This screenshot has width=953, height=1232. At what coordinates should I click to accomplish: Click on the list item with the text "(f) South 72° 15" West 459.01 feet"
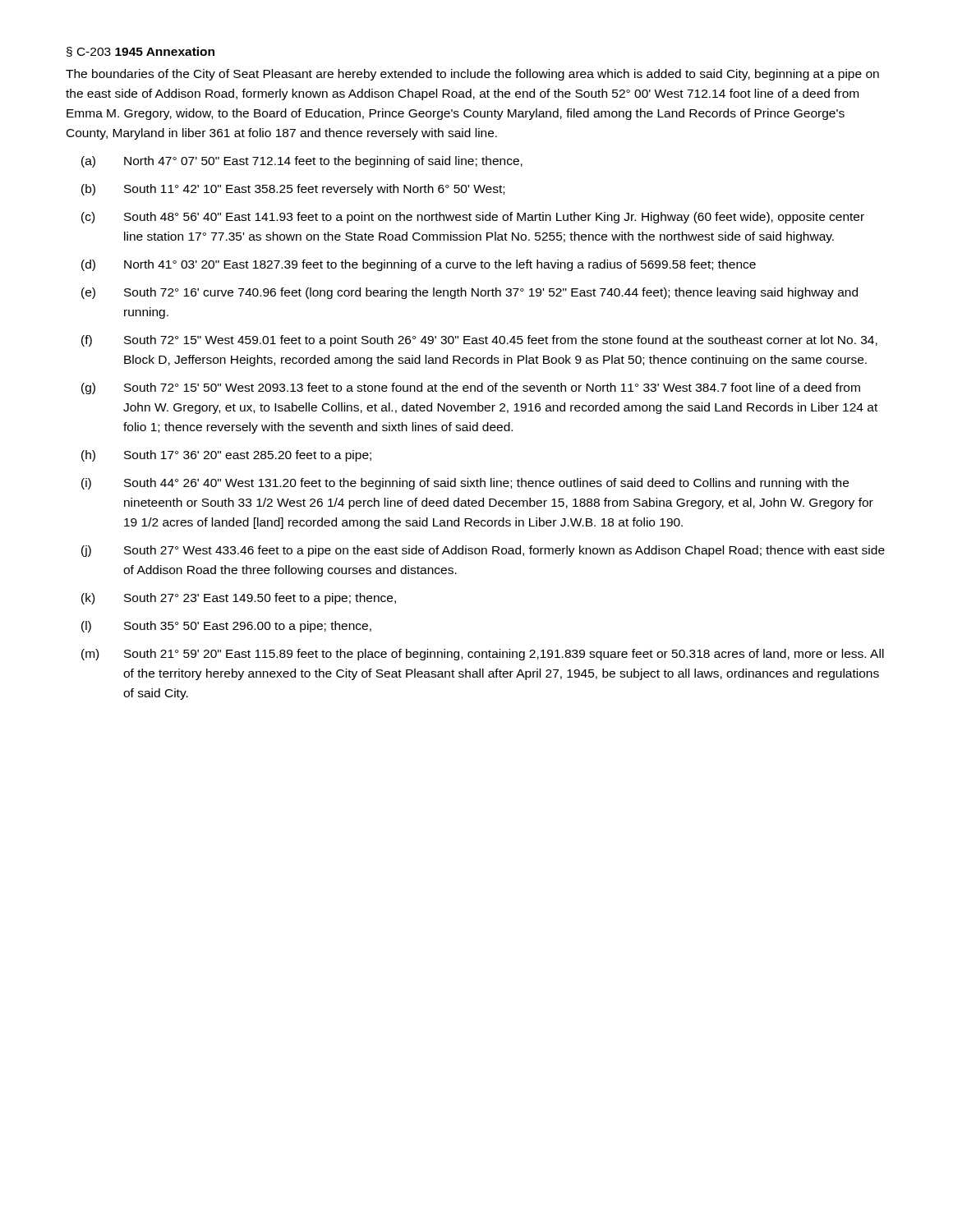pos(476,350)
